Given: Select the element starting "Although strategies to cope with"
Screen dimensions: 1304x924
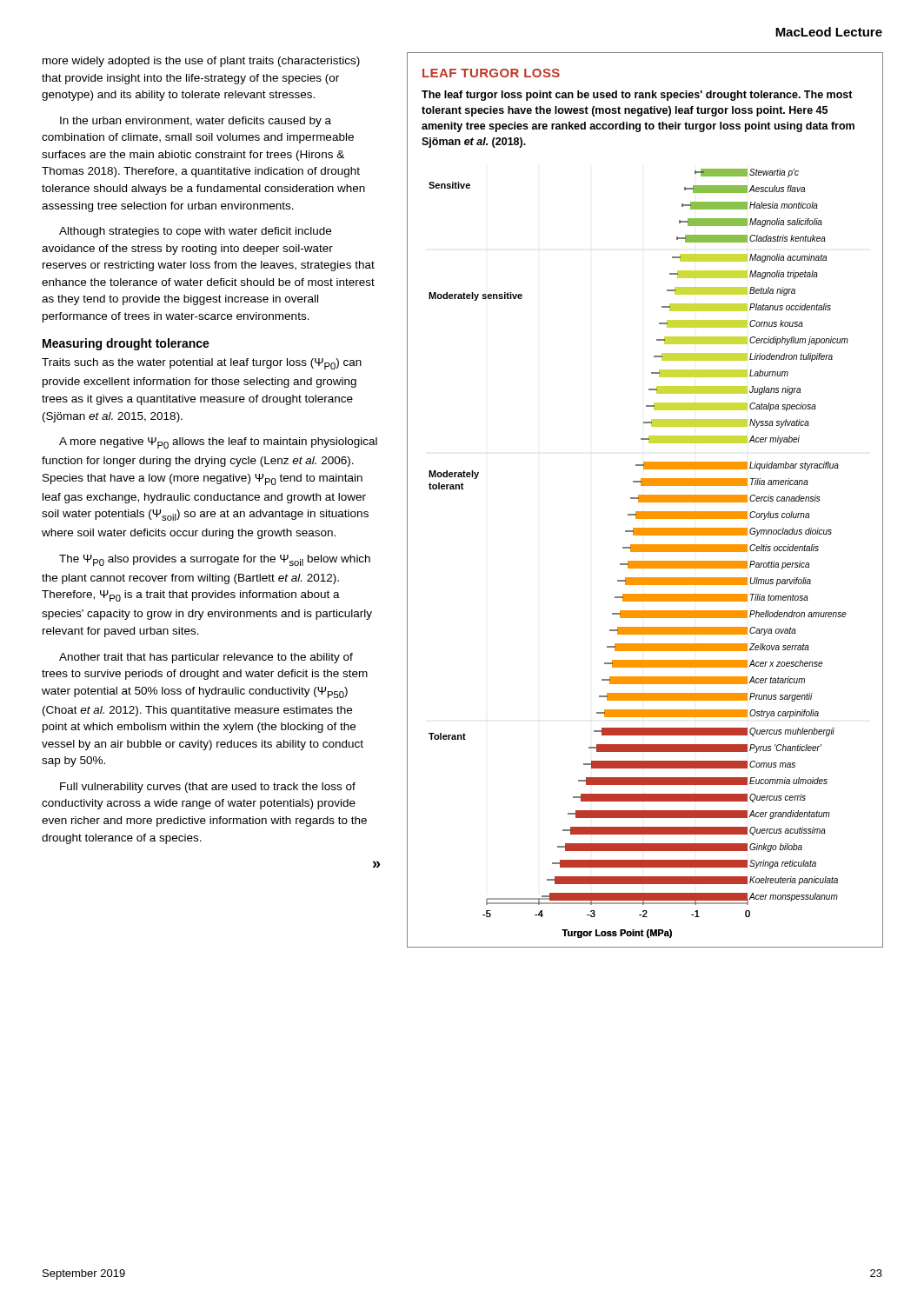Looking at the screenshot, I should [x=208, y=273].
